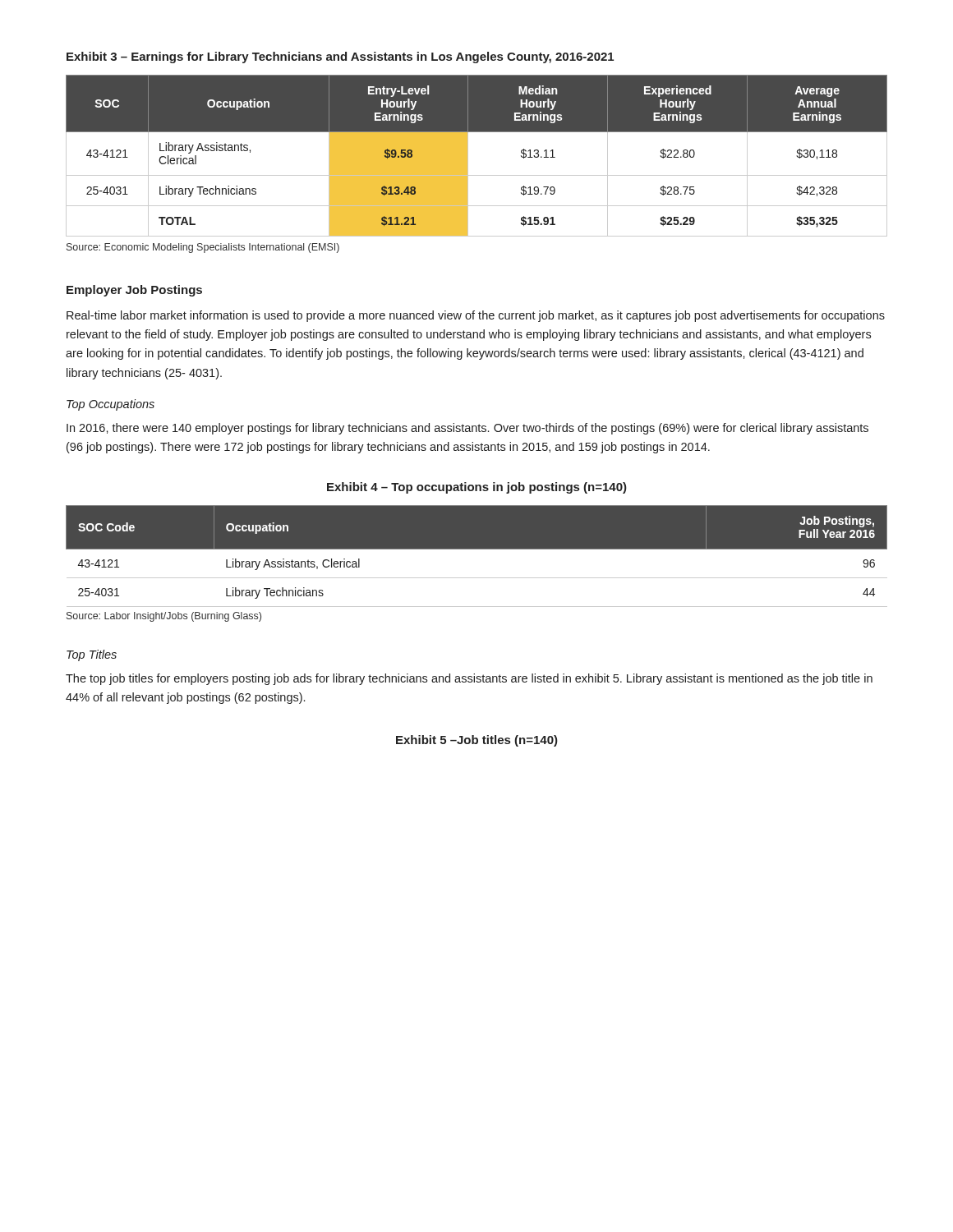The width and height of the screenshot is (953, 1232).
Task: Locate the caption with the text "Exhibit 5 –Job titles (n=140)"
Action: [x=476, y=739]
